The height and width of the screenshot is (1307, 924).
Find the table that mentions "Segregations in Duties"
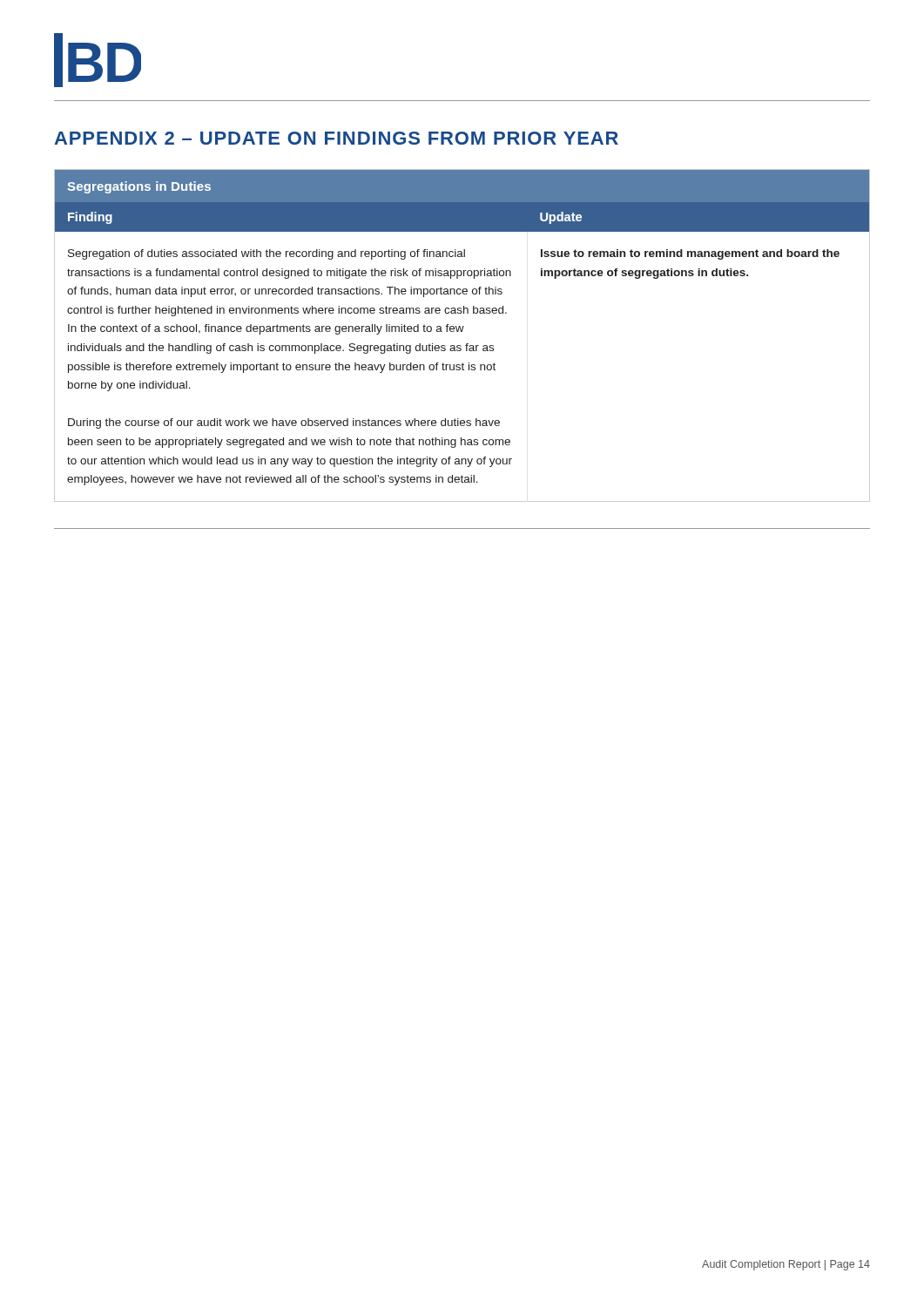[462, 335]
